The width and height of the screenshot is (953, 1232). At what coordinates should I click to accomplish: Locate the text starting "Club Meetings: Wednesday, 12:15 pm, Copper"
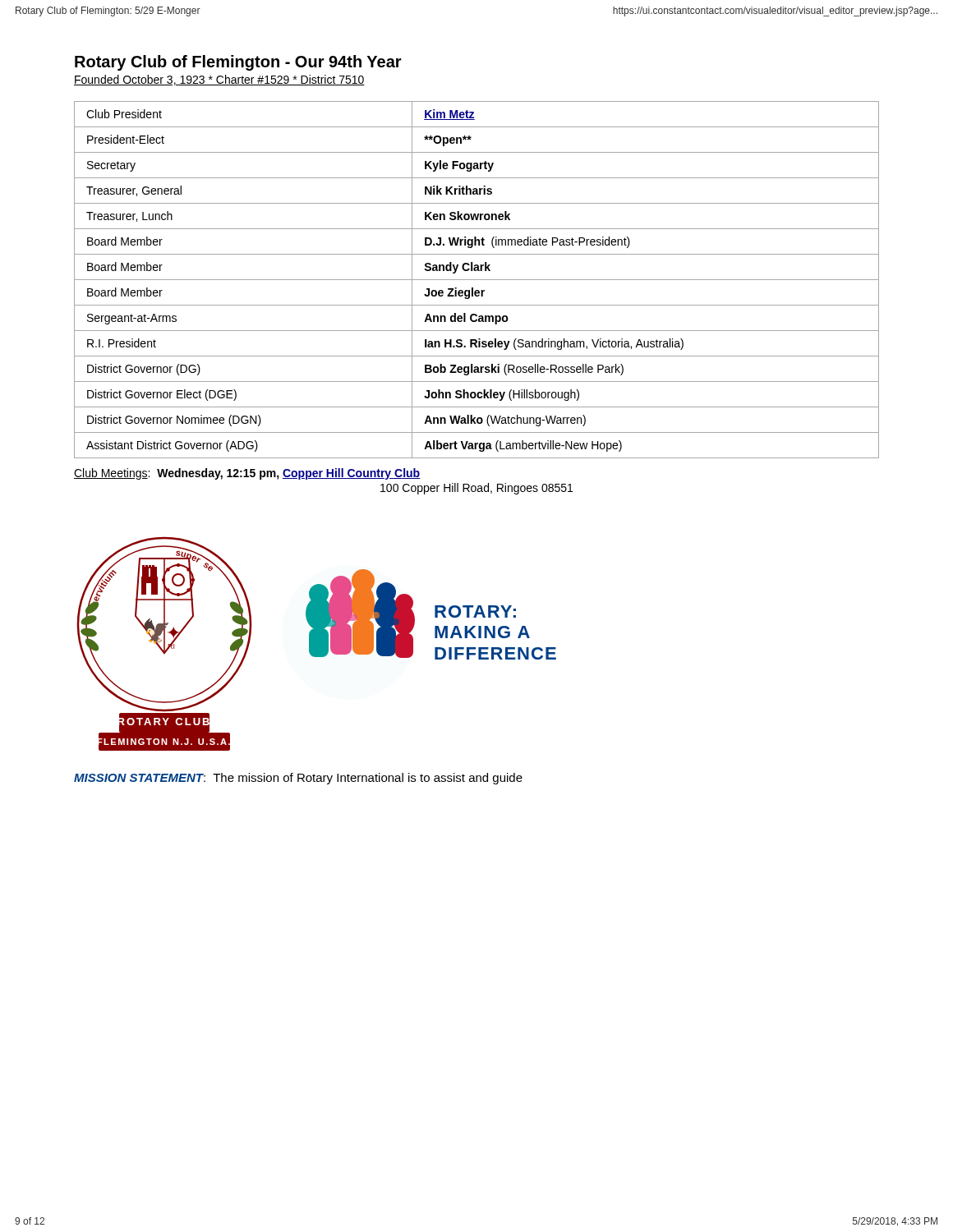(247, 473)
